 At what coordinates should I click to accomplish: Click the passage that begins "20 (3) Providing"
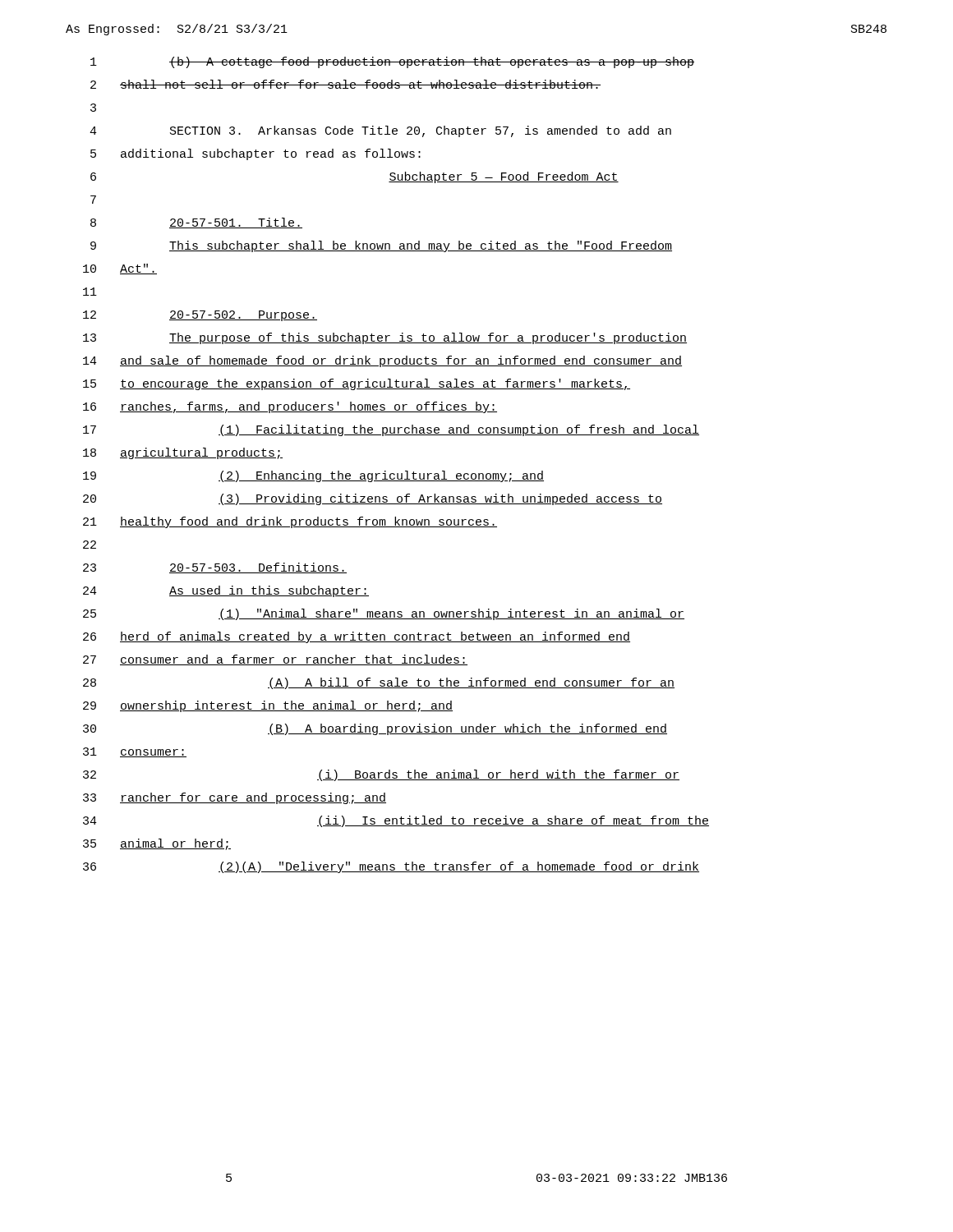(476, 512)
